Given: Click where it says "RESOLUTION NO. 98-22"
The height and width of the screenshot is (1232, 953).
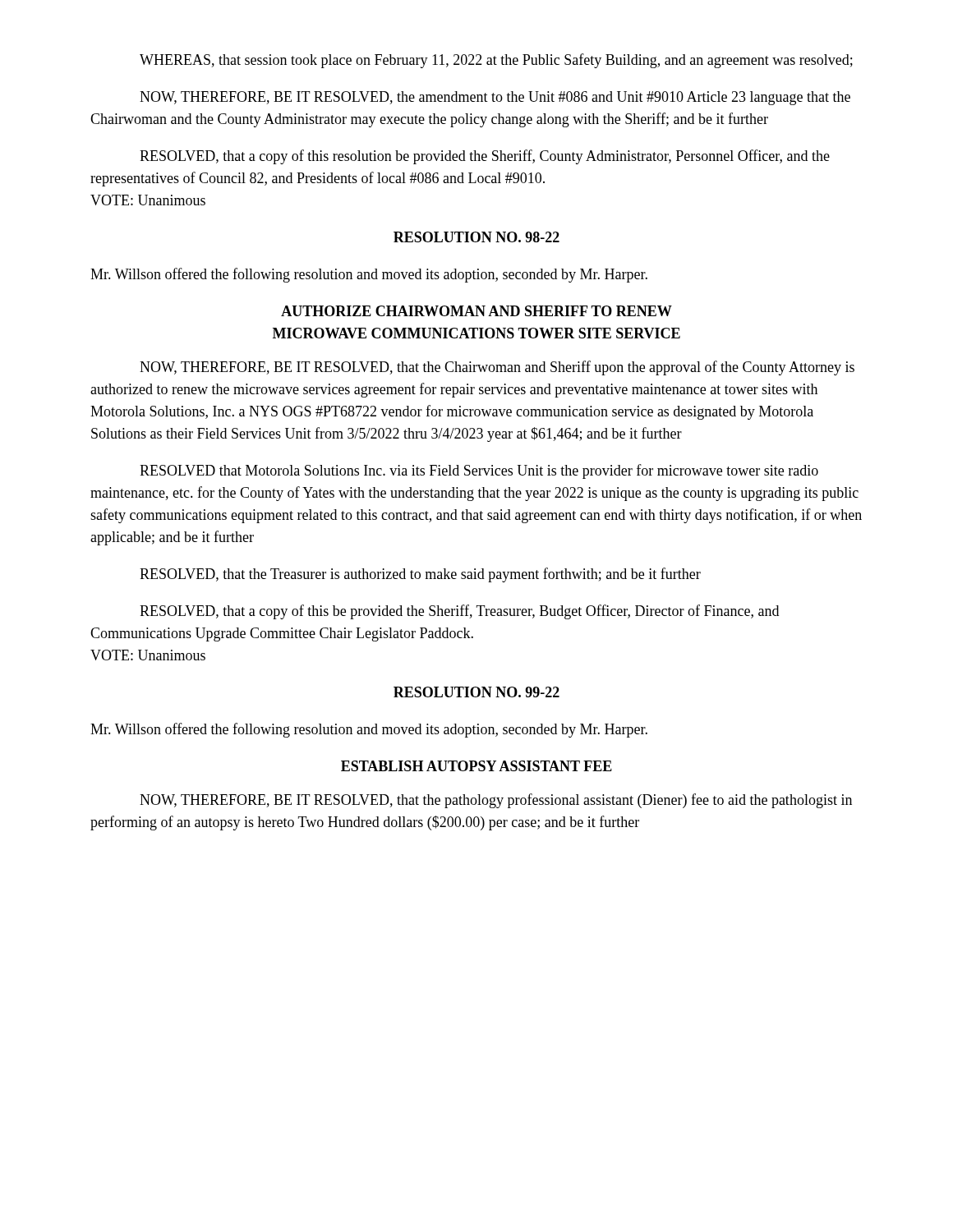Looking at the screenshot, I should click(476, 237).
